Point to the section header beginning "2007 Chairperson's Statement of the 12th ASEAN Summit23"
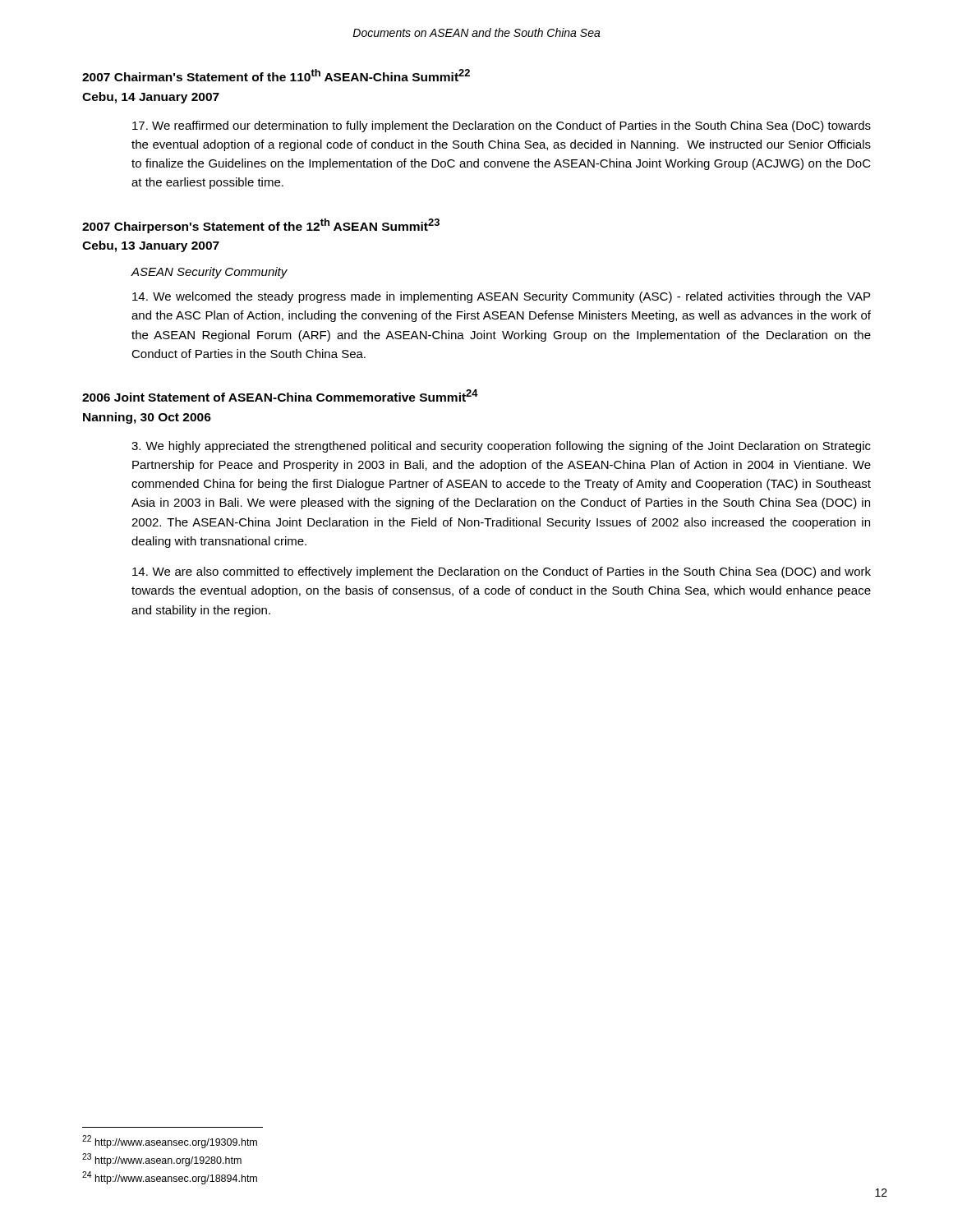 point(261,226)
